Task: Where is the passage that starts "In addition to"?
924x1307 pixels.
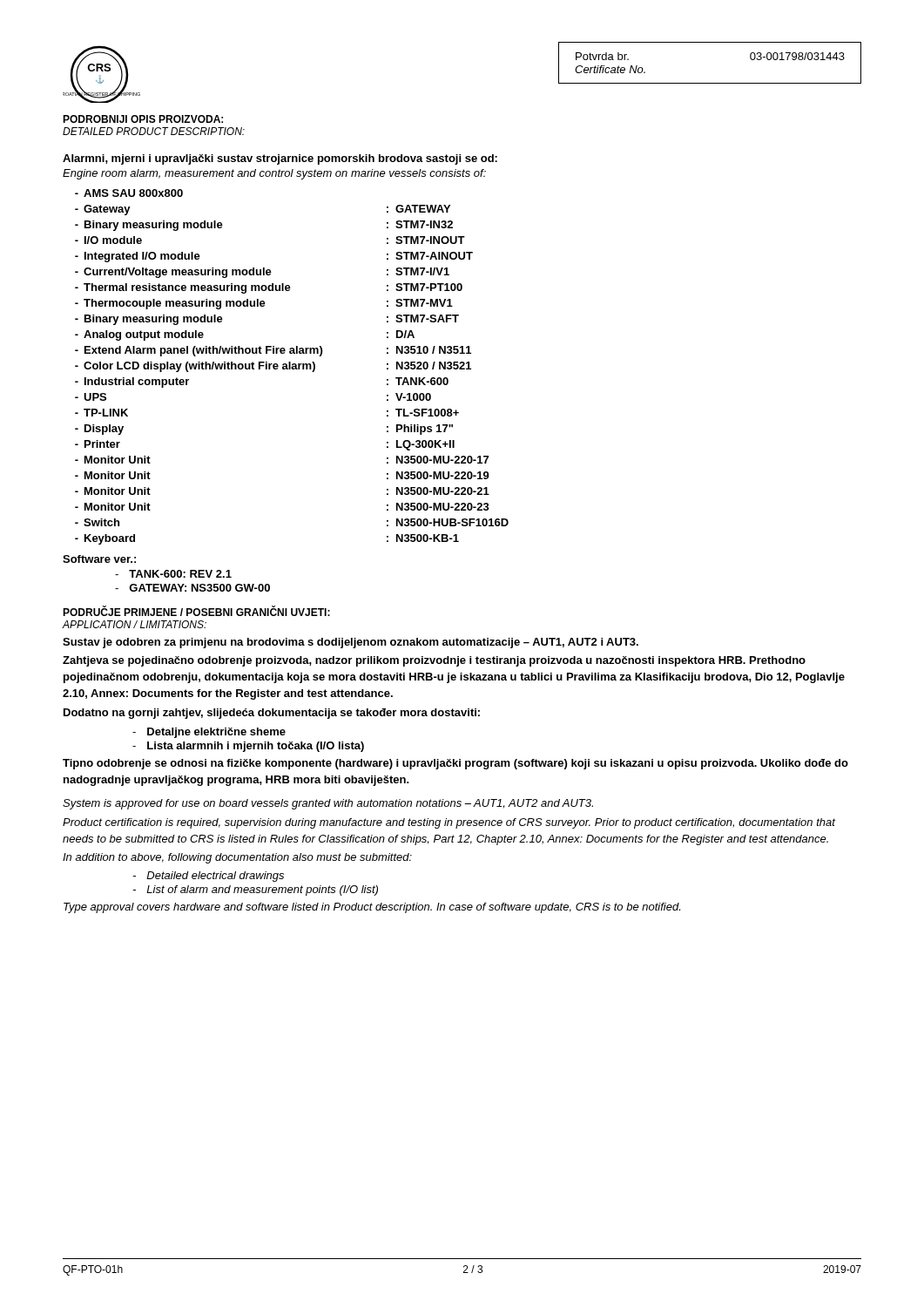Action: 237,857
